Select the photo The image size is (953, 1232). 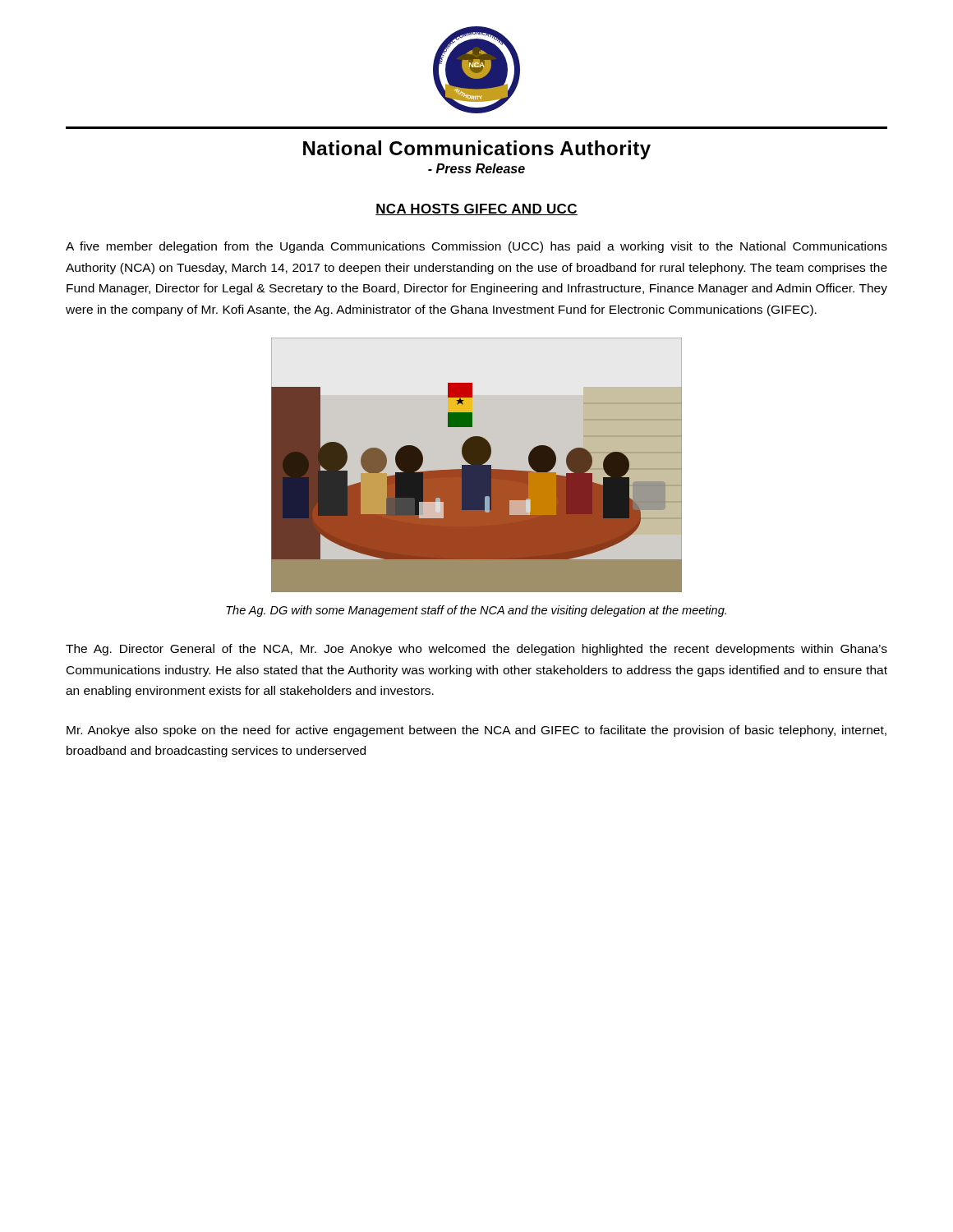[x=476, y=467]
